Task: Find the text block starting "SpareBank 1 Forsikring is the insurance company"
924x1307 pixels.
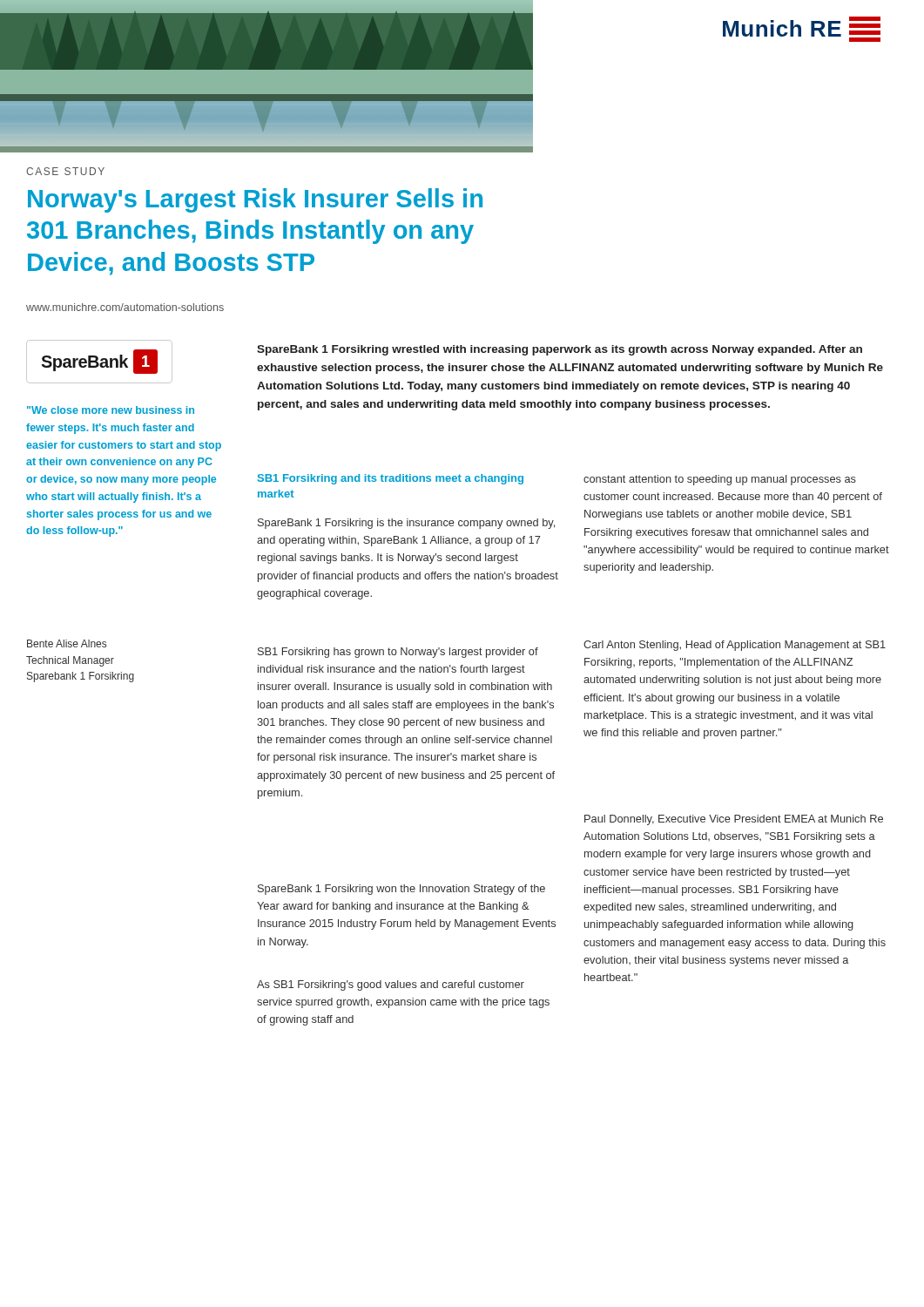Action: point(407,558)
